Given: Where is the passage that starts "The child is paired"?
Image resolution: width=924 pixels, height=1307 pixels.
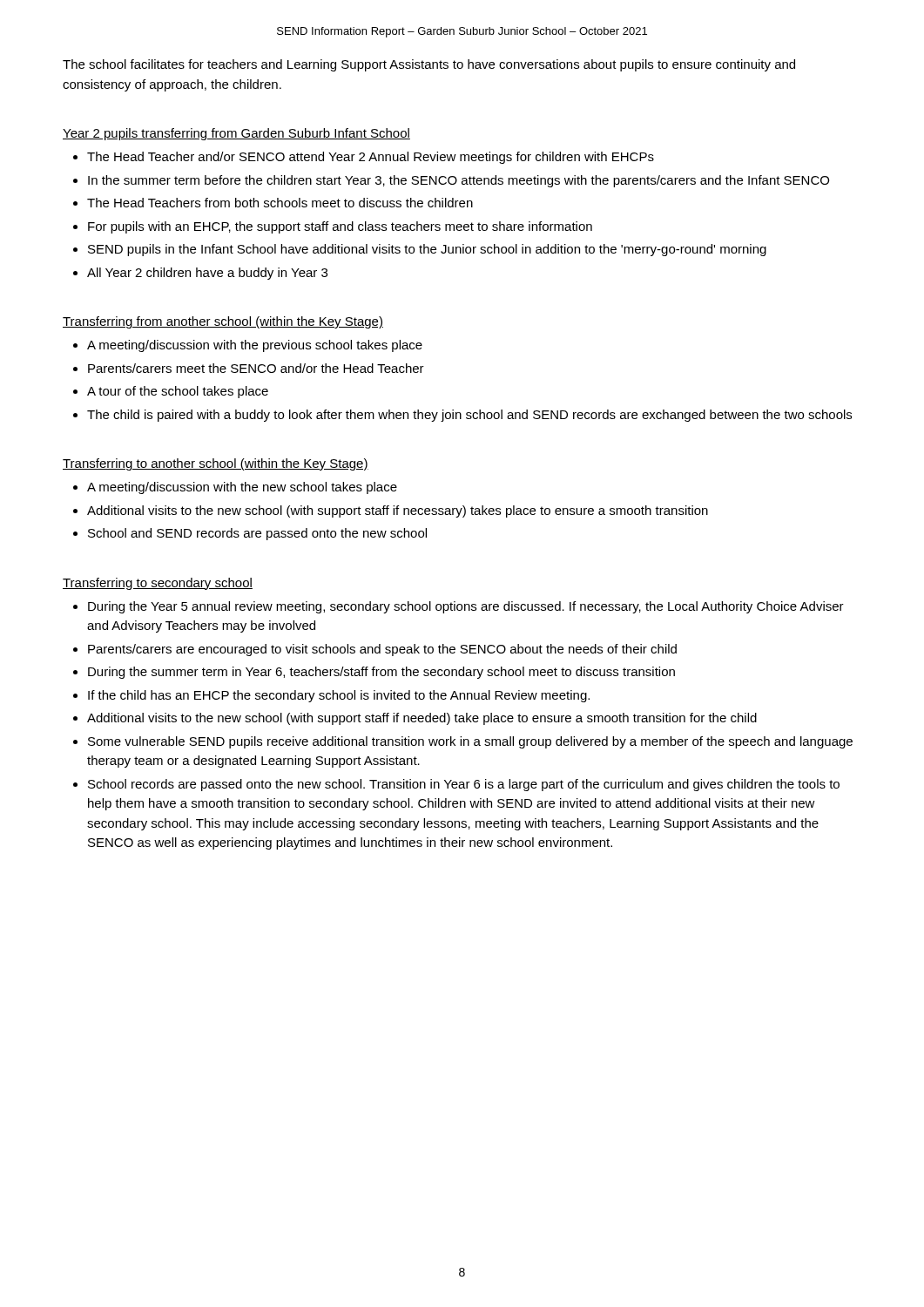Looking at the screenshot, I should (470, 414).
